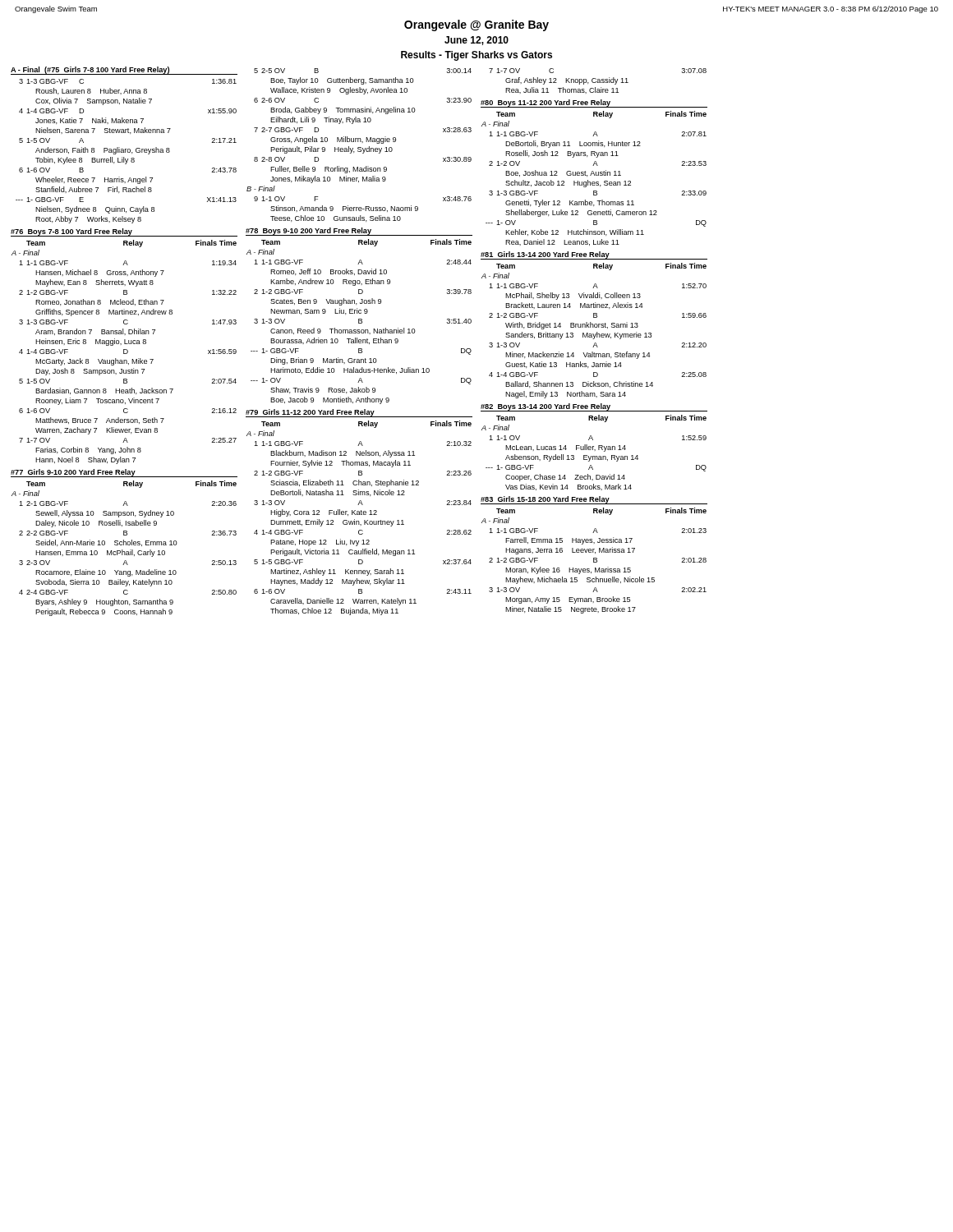Point to the element starting "June 12, 2010"
Screen dimensions: 1232x953
(x=476, y=40)
